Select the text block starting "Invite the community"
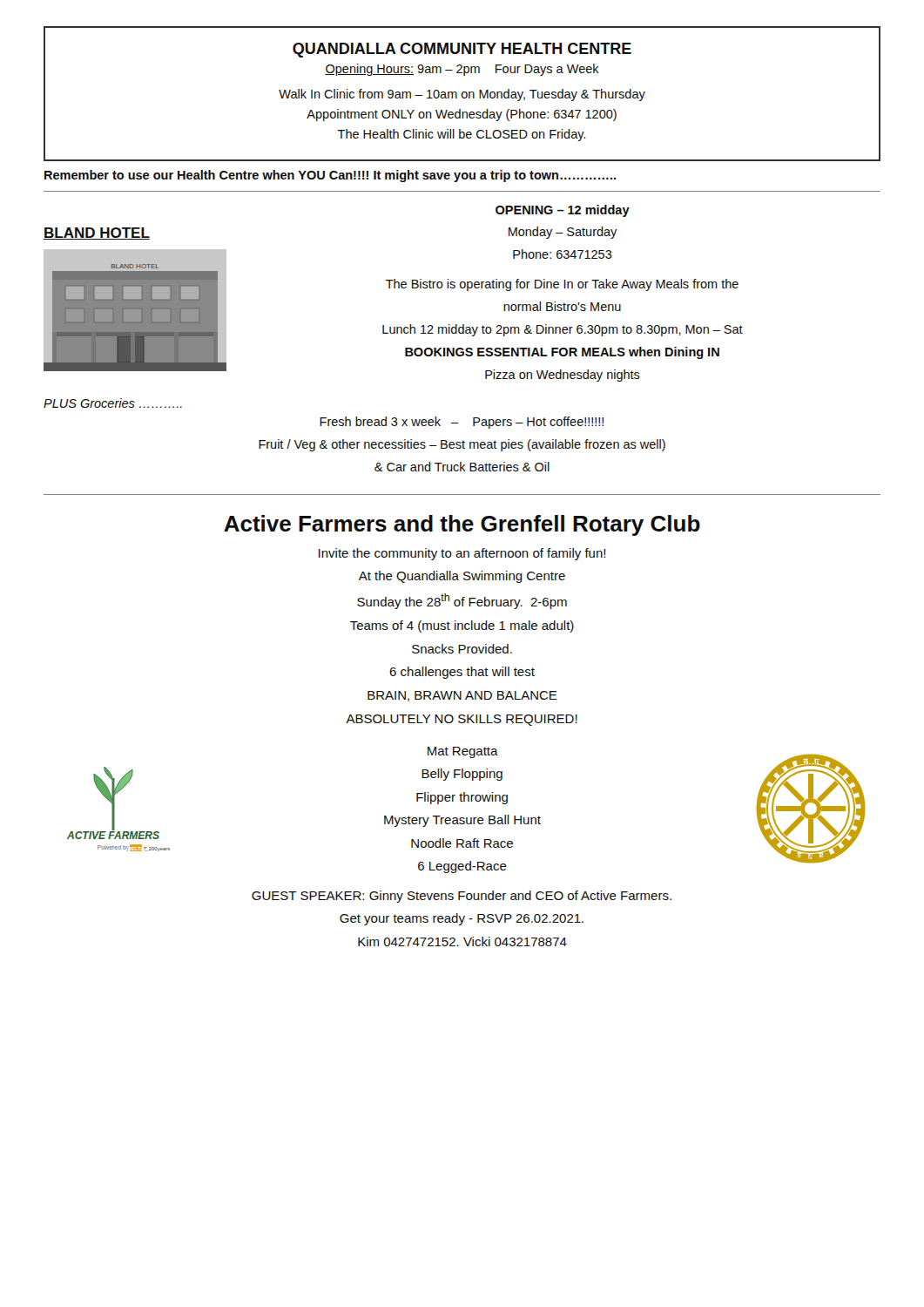 pos(462,636)
